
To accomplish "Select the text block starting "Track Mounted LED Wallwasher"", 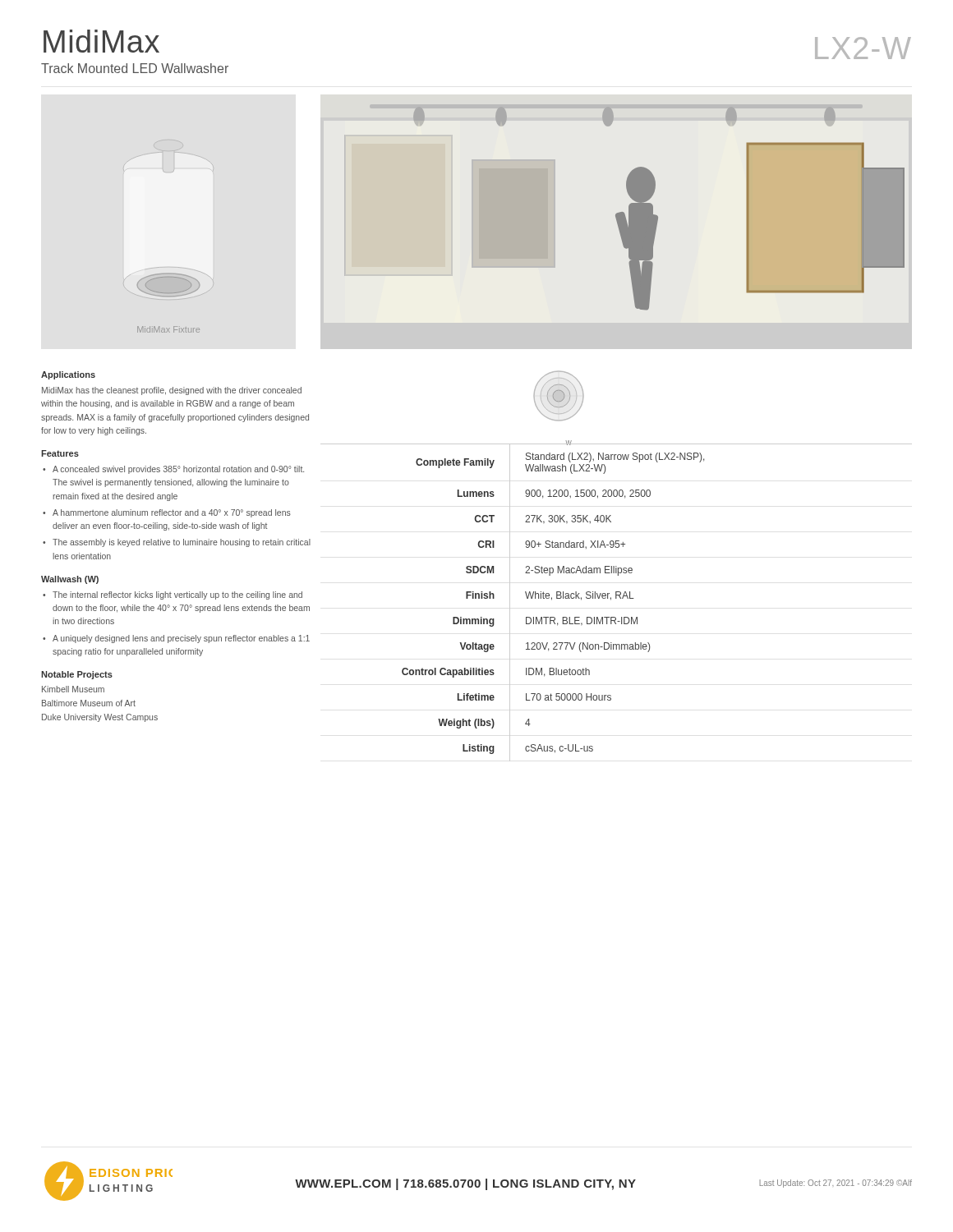I will click(x=135, y=69).
